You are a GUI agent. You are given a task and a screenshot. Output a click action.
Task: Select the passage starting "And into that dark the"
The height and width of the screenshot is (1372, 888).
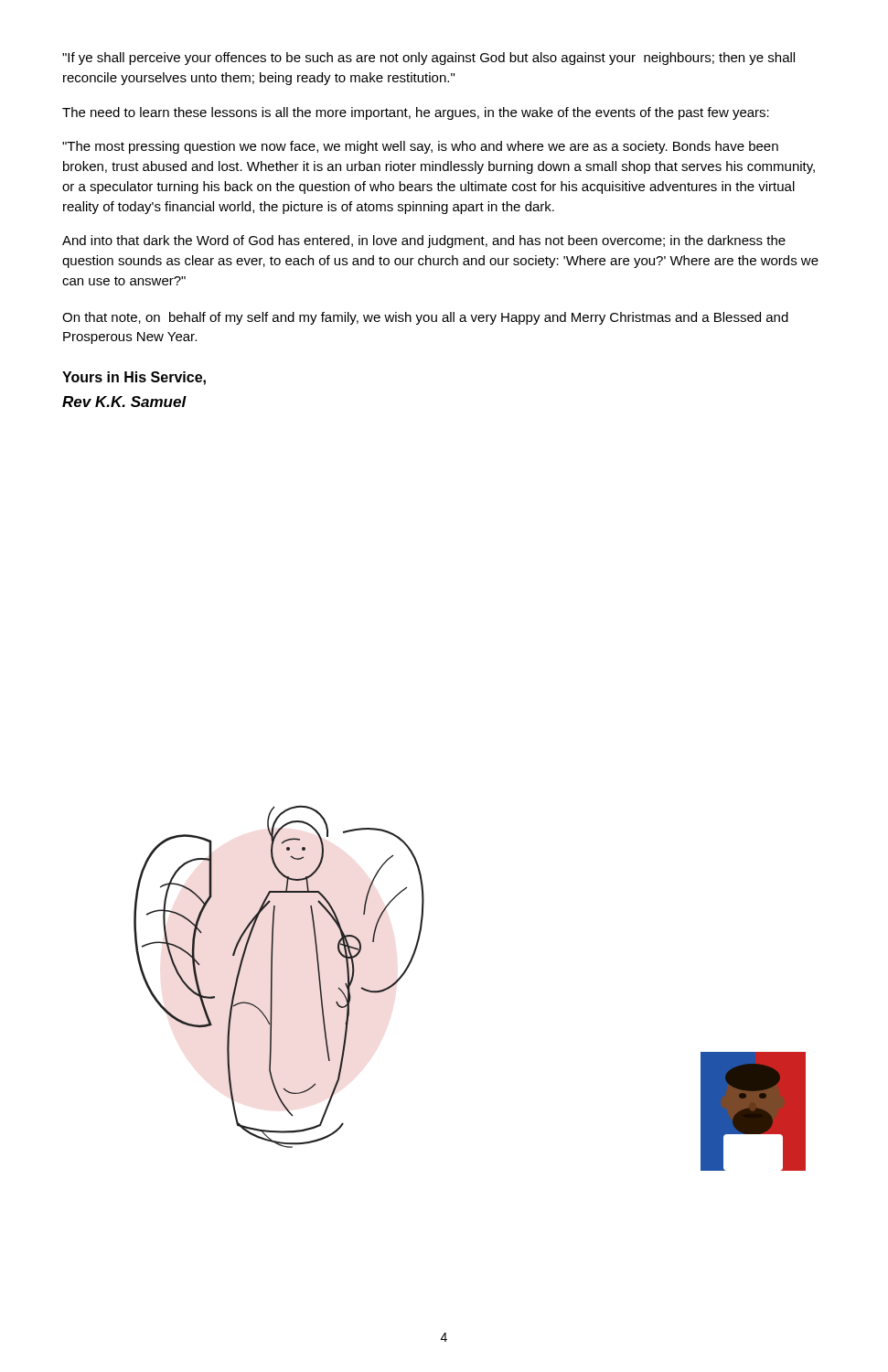(x=440, y=260)
